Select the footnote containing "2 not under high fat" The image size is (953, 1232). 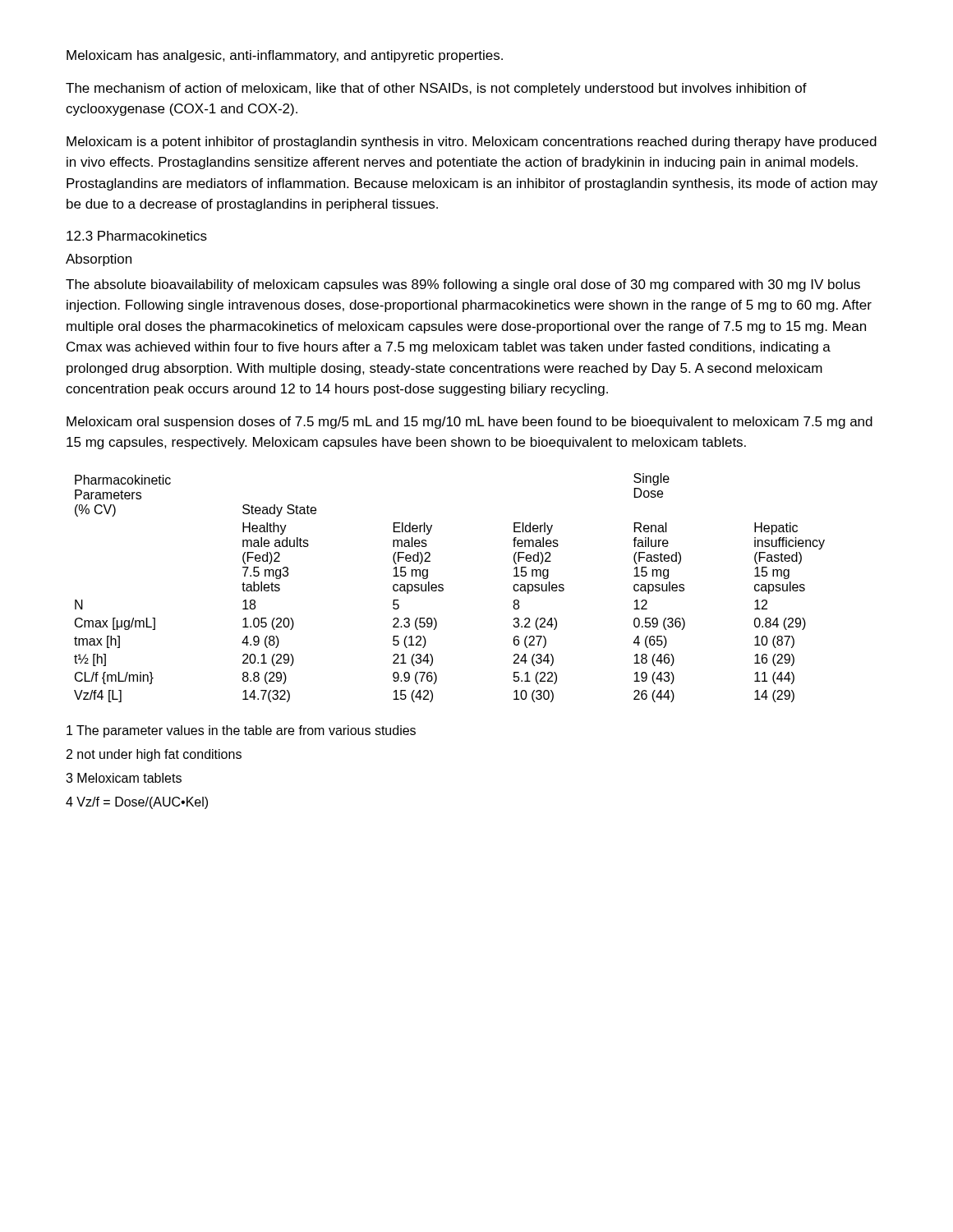click(x=154, y=754)
